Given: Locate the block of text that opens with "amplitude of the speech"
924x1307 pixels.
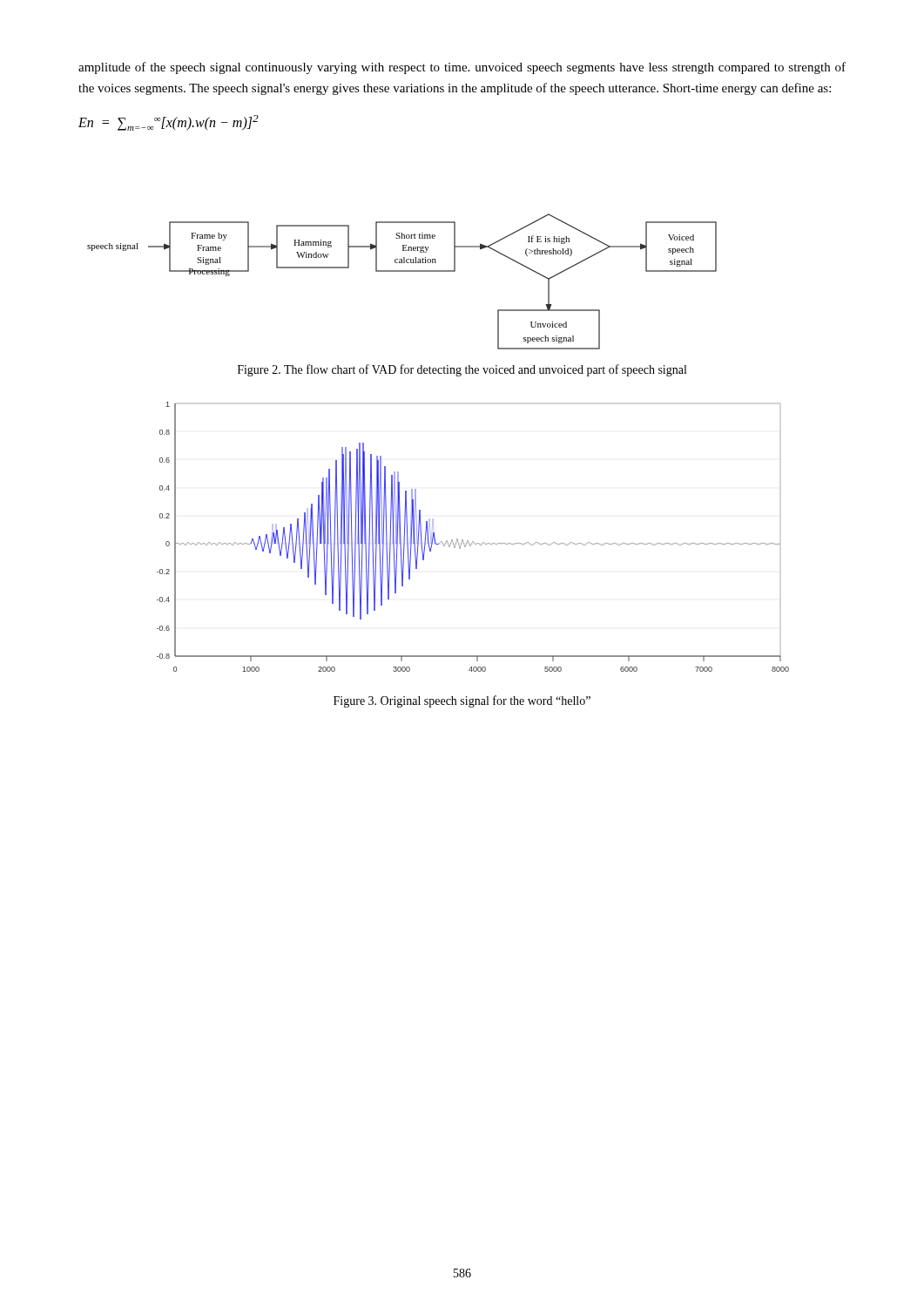Looking at the screenshot, I should coord(462,78).
